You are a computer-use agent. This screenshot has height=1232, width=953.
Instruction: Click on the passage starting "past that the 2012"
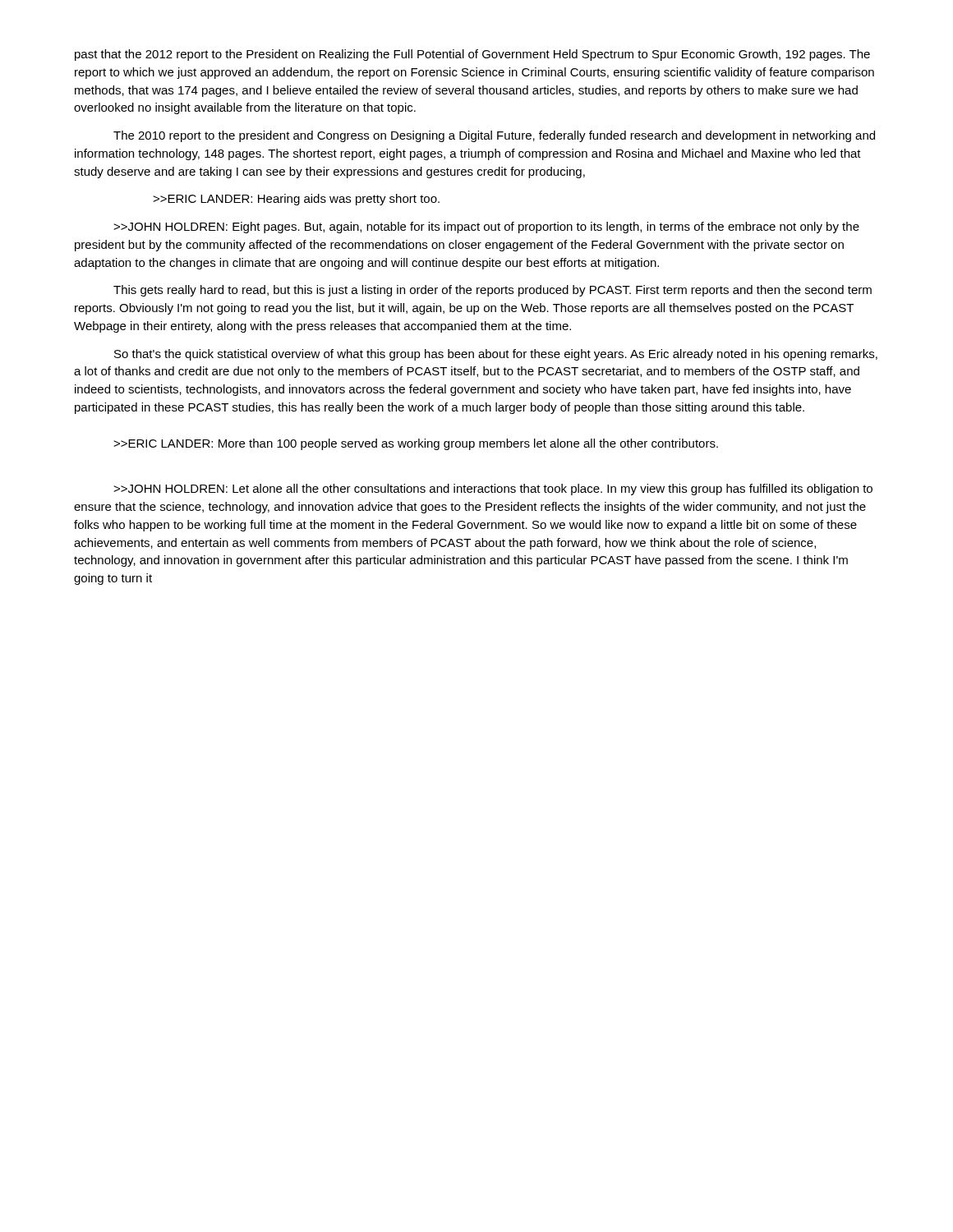[x=476, y=81]
